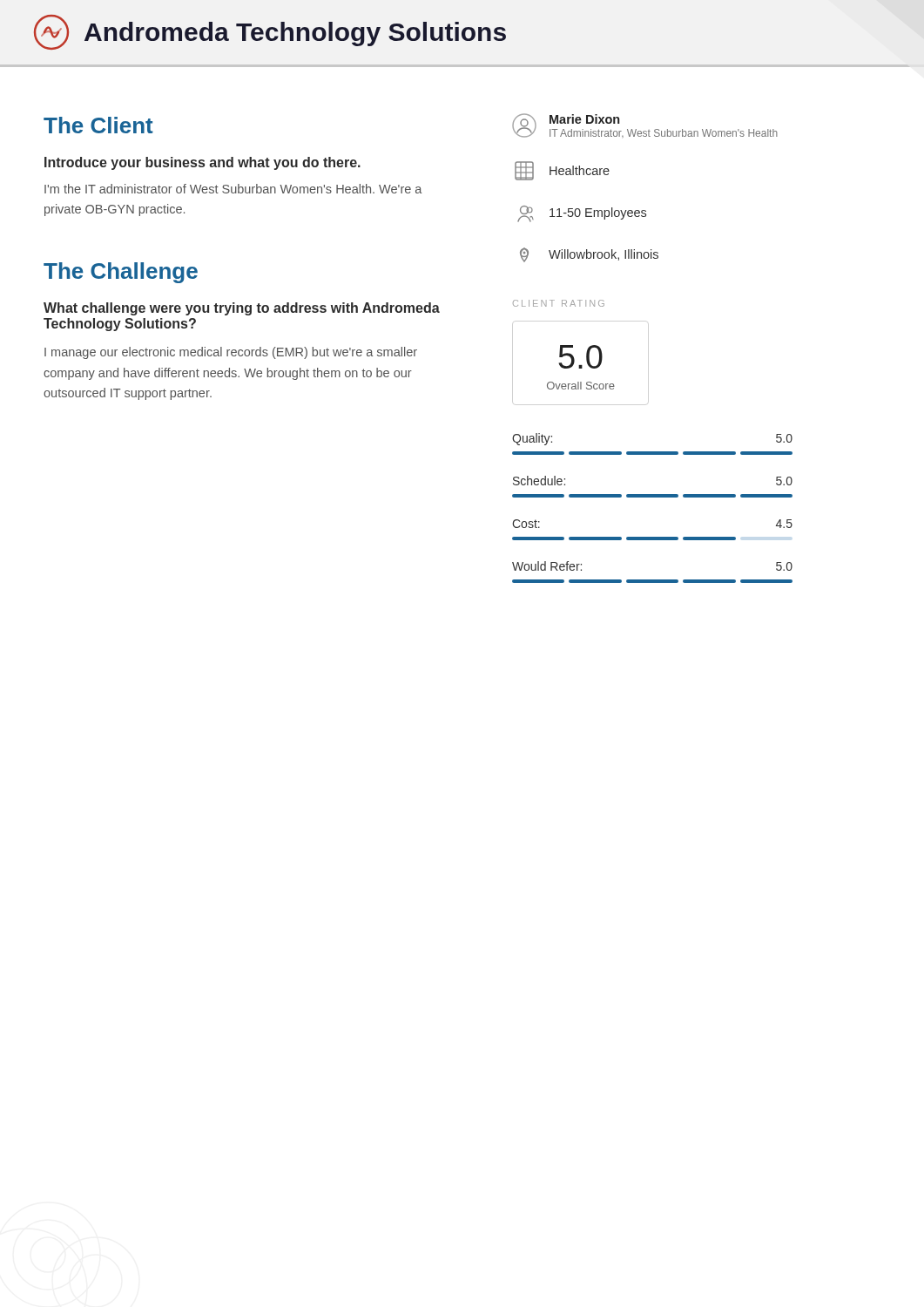The image size is (924, 1307).
Task: Navigate to the passage starting "0 Overall Score"
Action: click(x=580, y=365)
